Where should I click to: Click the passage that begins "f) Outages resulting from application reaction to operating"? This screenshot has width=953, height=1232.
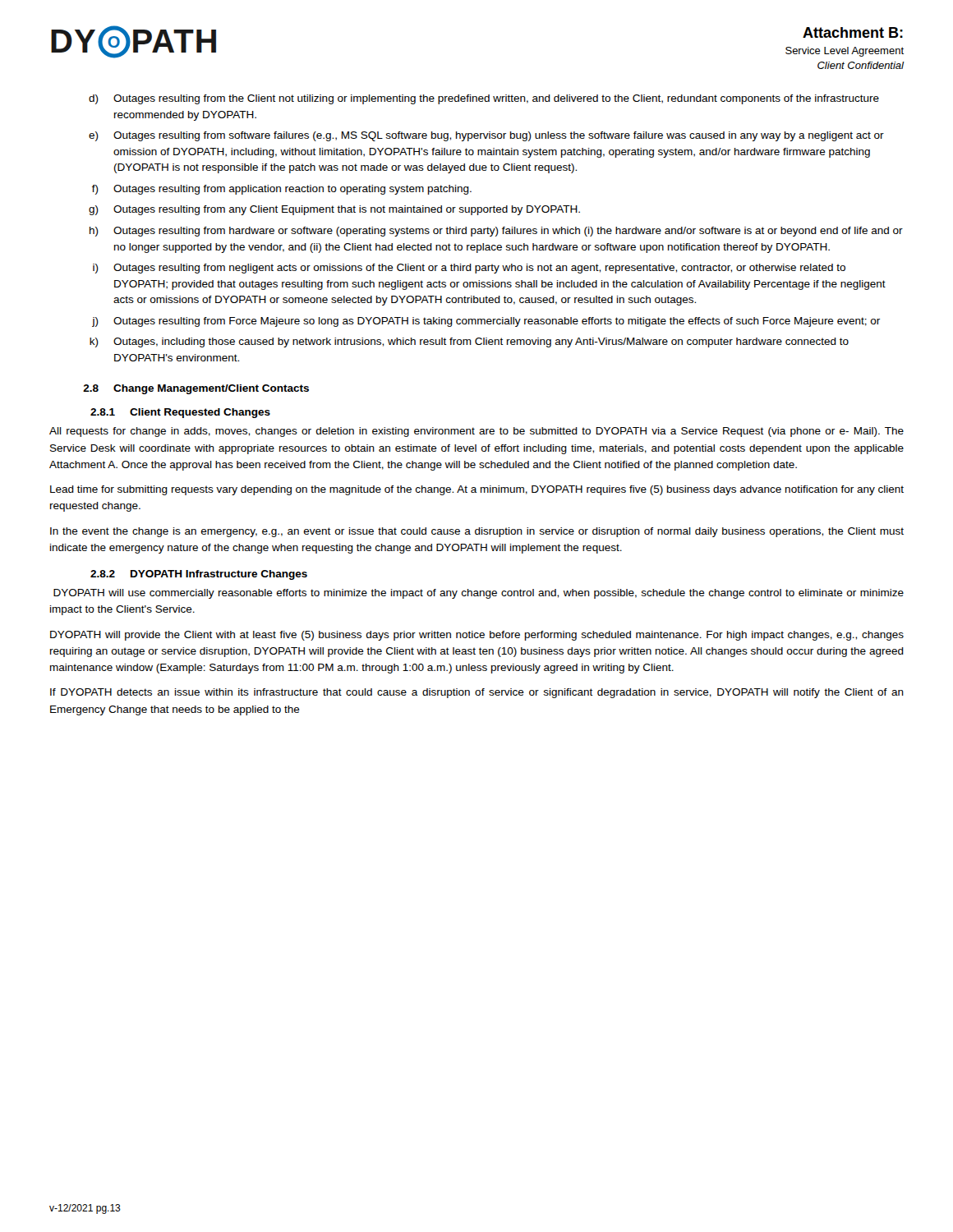(x=476, y=189)
